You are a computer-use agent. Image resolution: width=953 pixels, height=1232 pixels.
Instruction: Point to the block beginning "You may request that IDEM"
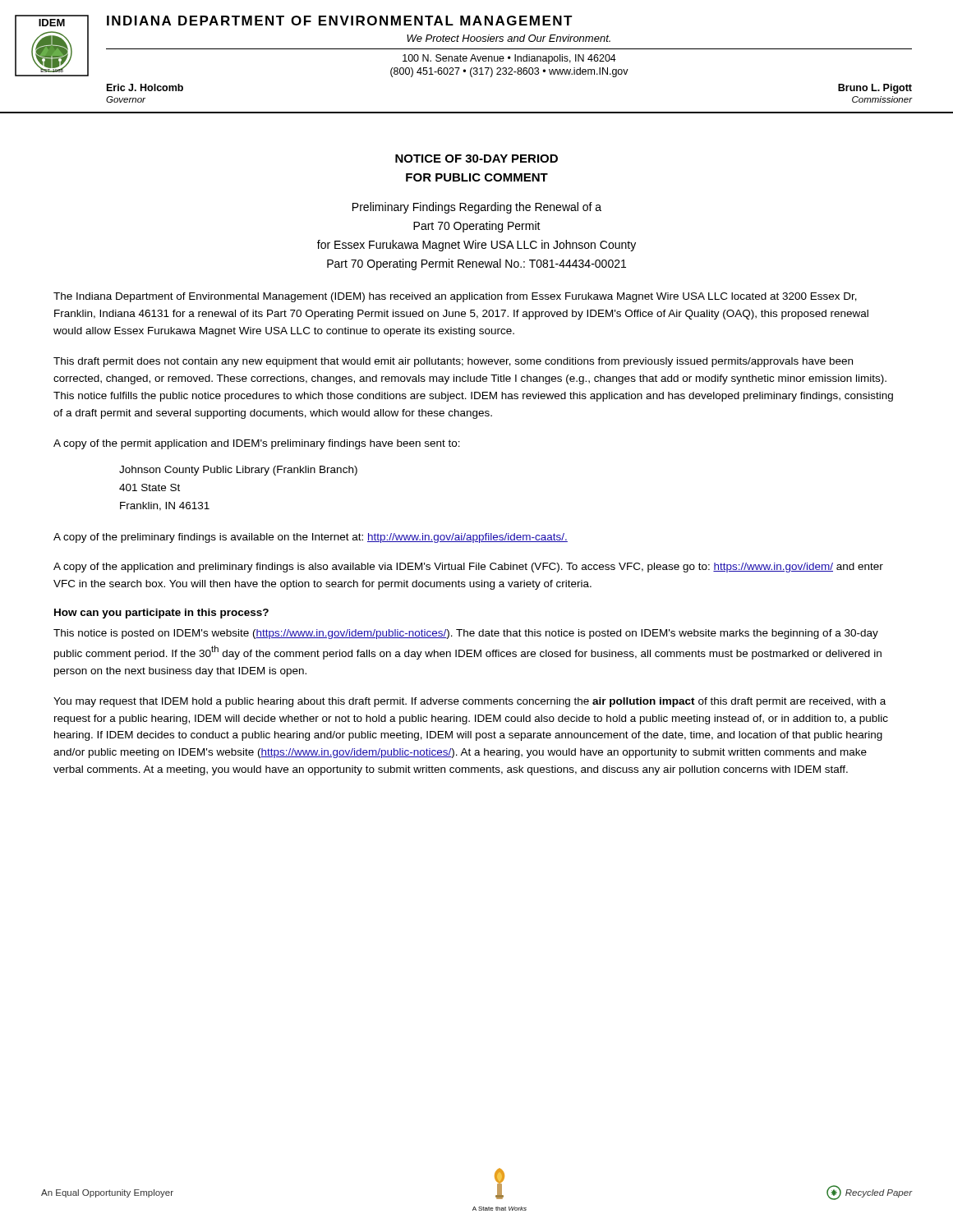471,735
